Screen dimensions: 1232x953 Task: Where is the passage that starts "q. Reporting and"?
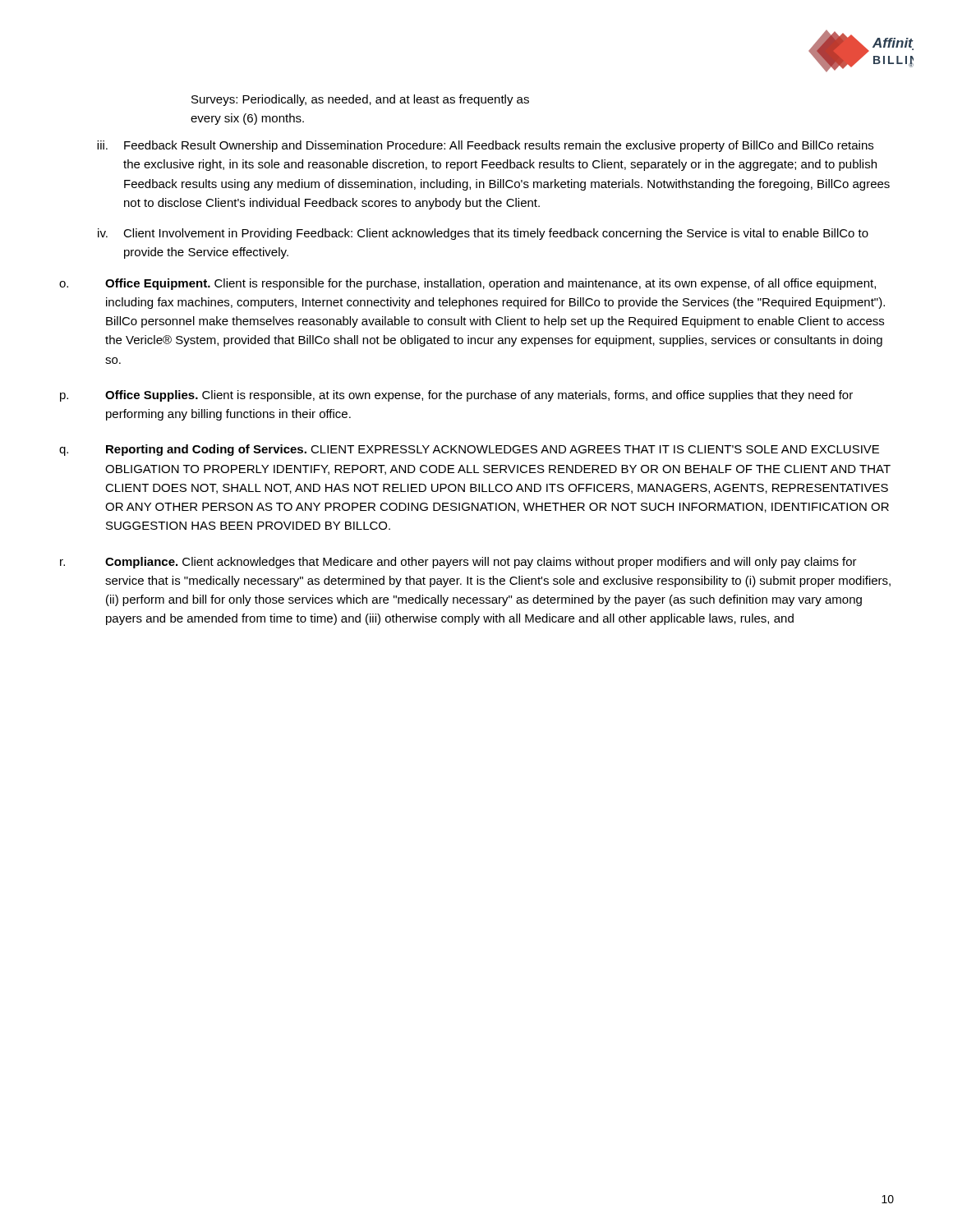476,487
